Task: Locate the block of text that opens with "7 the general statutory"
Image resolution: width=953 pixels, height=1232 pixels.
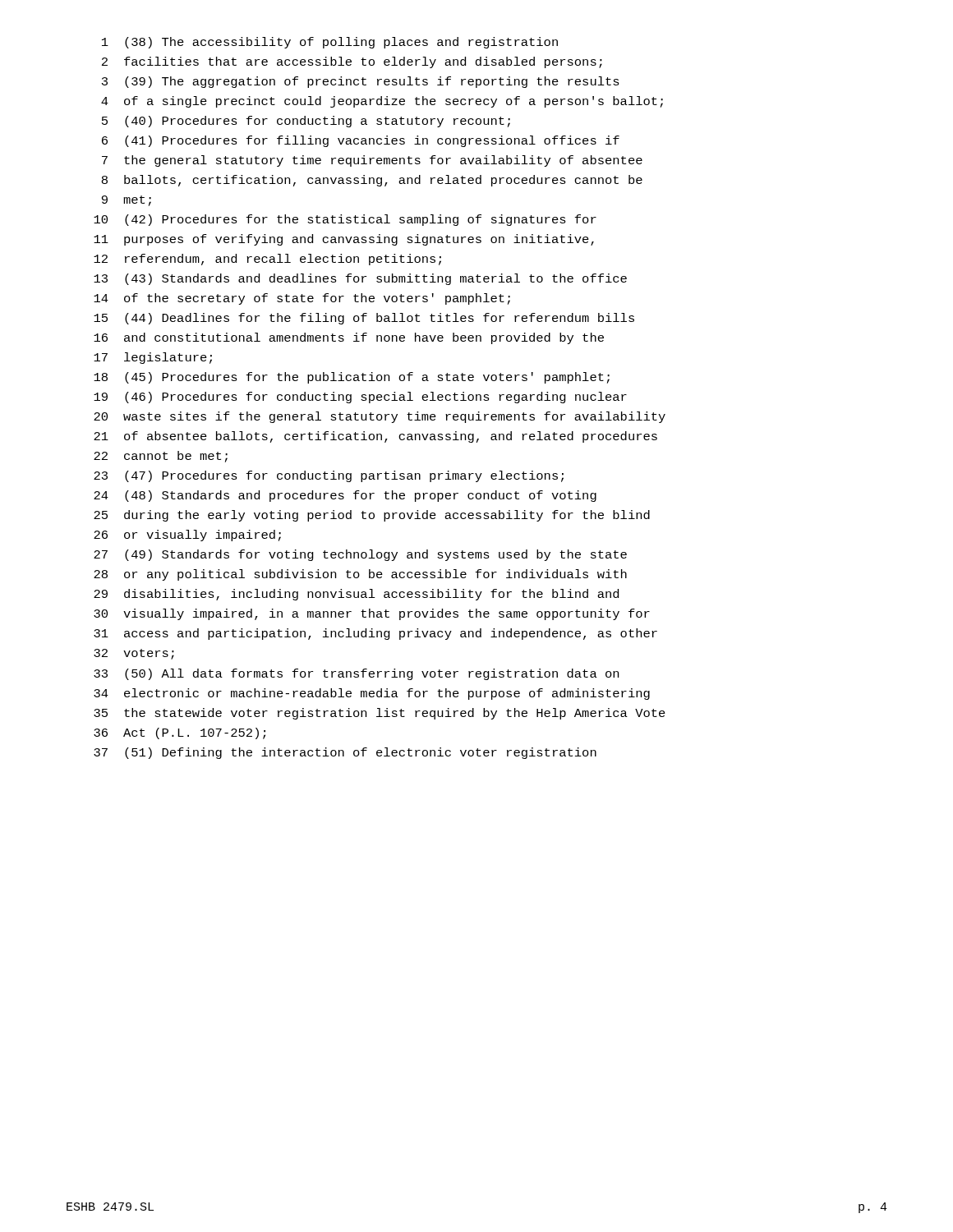Action: 476,161
